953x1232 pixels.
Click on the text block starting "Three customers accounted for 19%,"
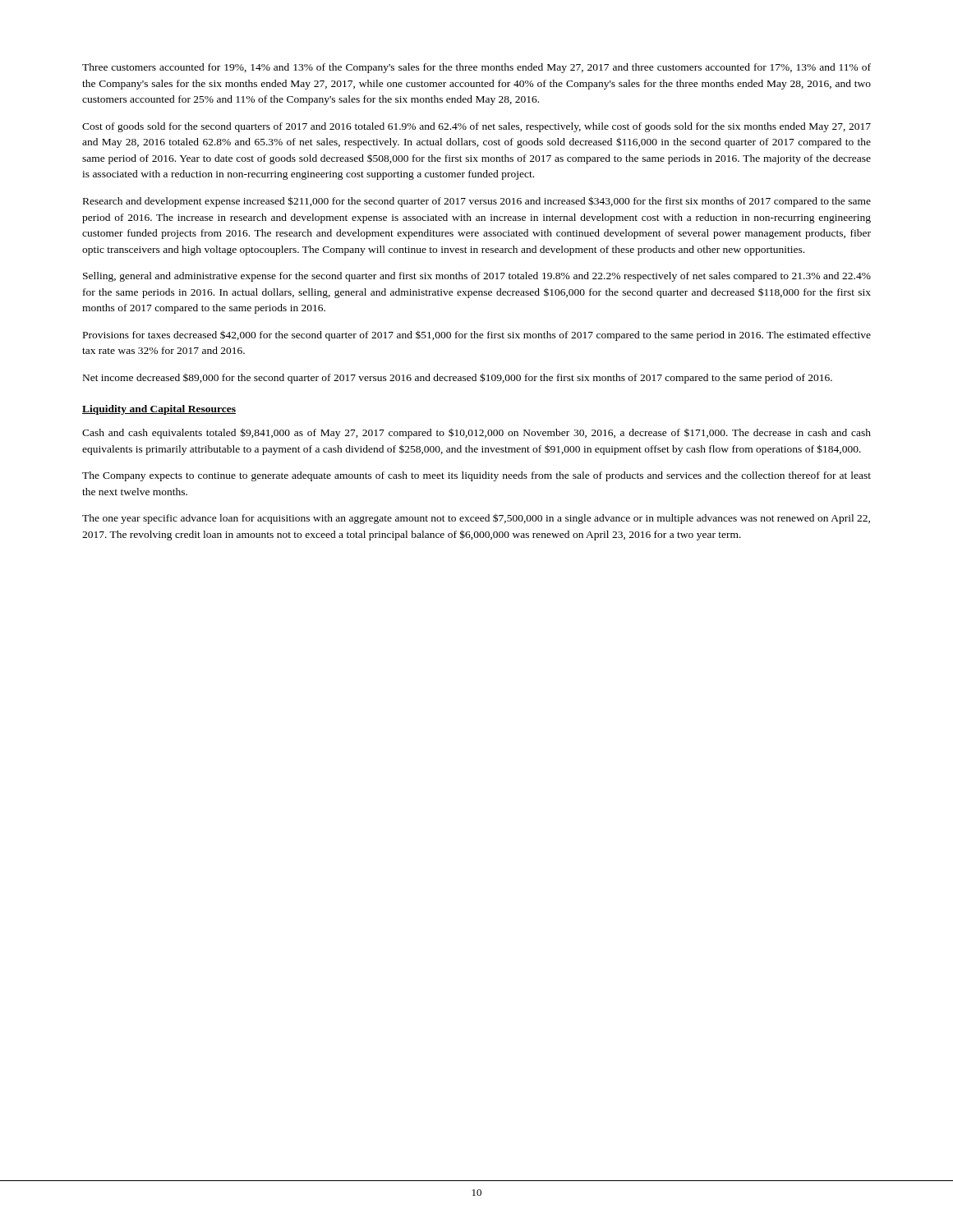pyautogui.click(x=476, y=83)
